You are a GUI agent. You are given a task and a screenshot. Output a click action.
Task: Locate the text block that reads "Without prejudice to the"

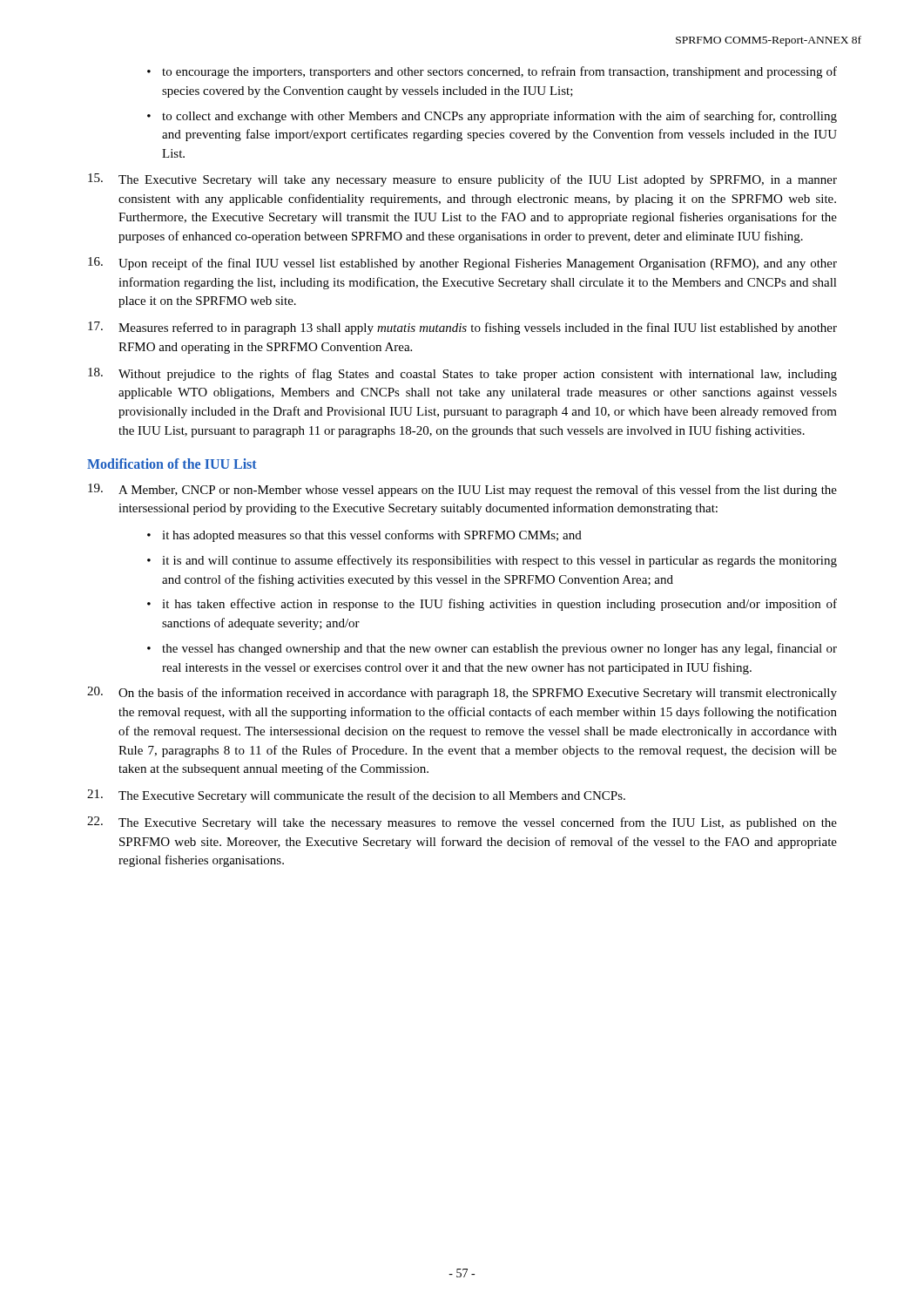coord(462,403)
